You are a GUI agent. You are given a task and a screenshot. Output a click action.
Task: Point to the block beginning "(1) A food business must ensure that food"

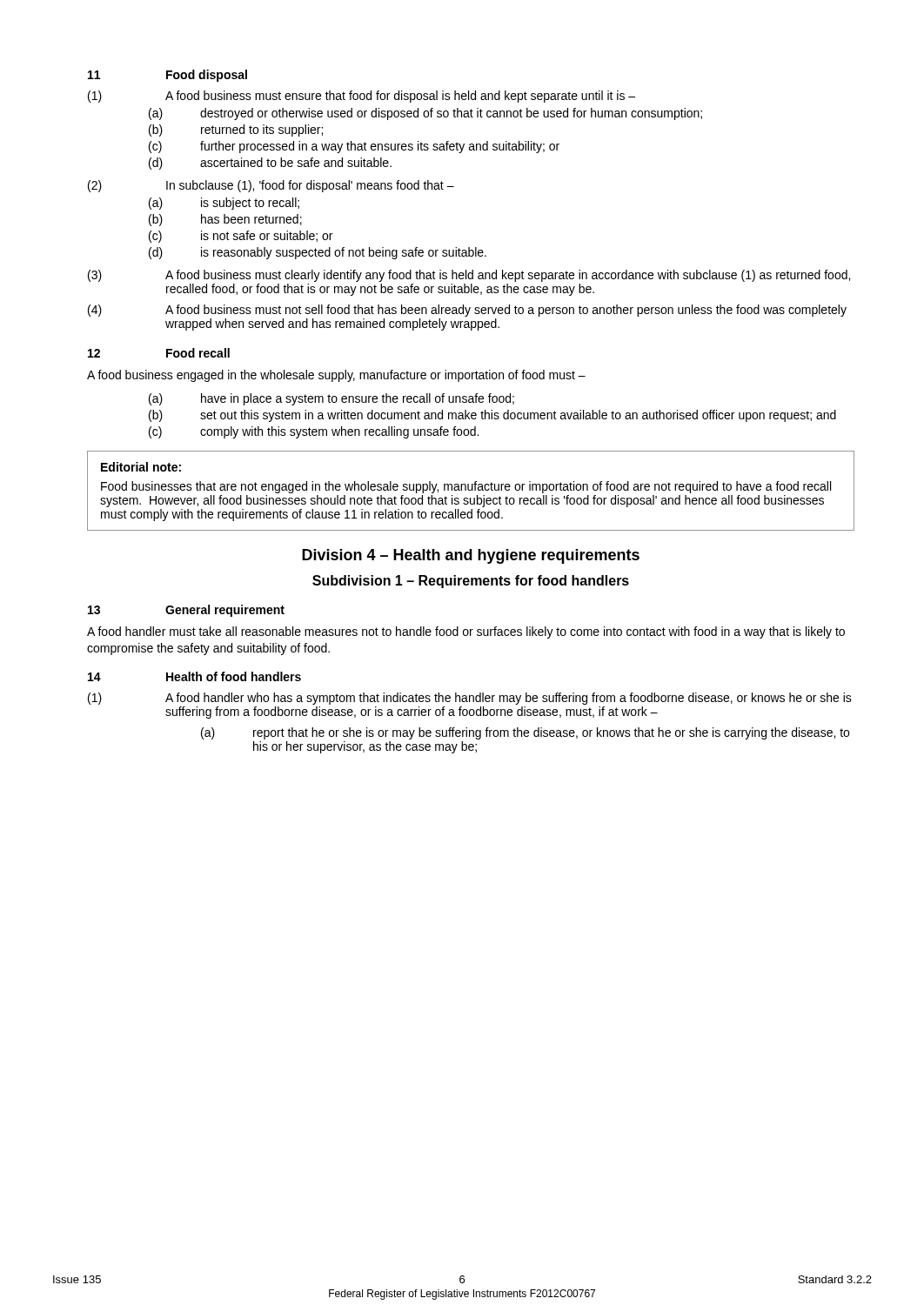471,96
